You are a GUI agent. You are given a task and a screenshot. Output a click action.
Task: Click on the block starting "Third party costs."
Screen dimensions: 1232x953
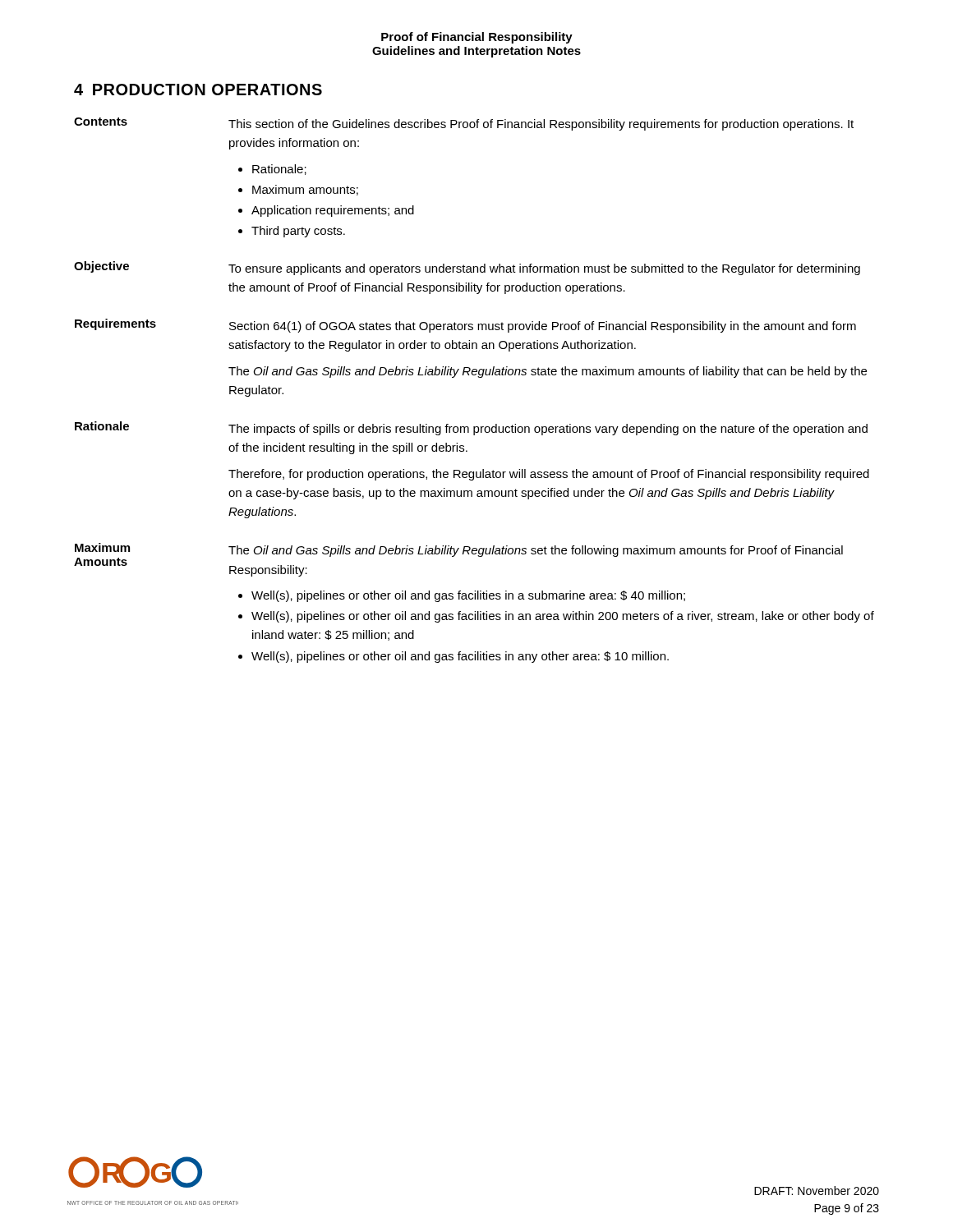tap(299, 231)
